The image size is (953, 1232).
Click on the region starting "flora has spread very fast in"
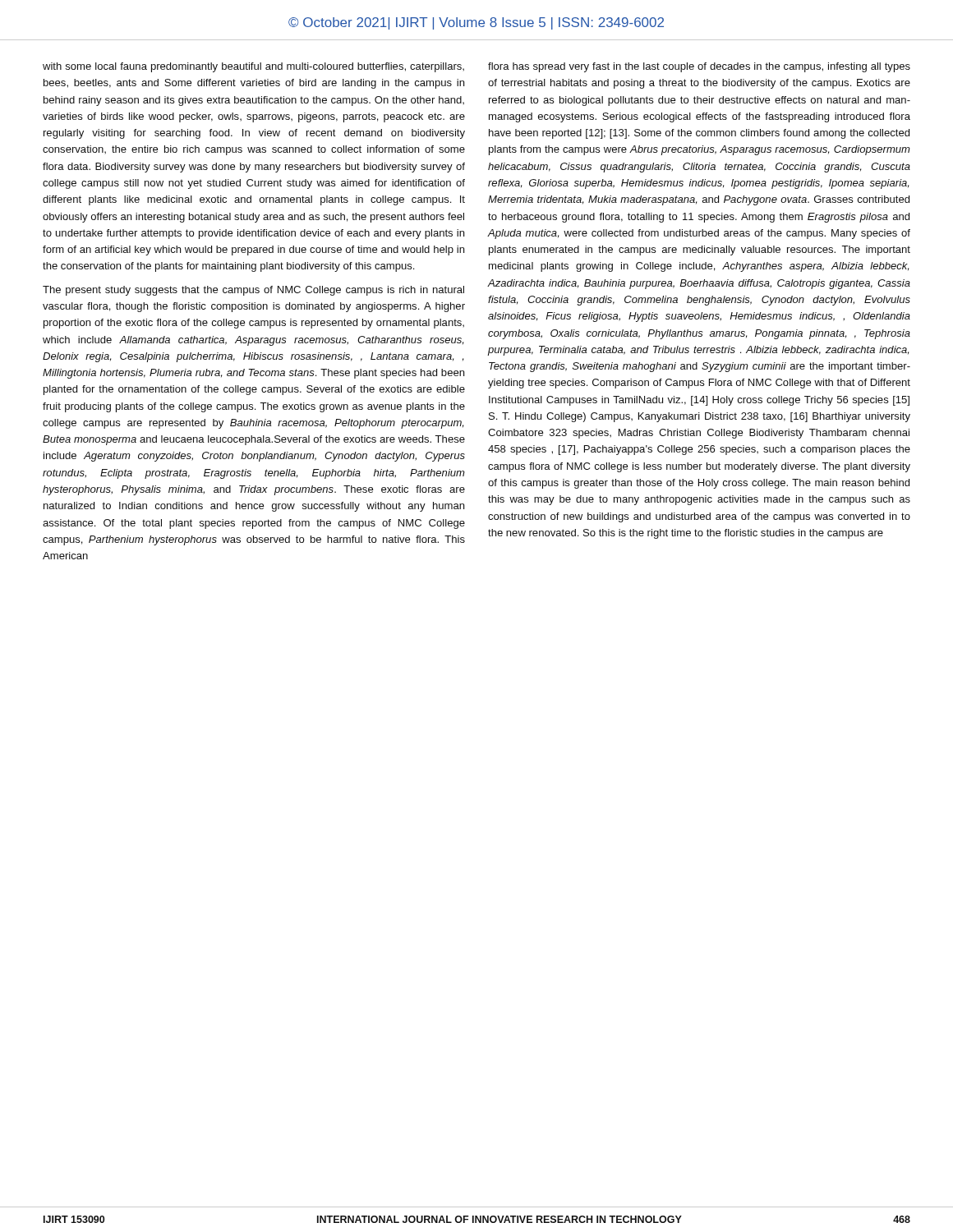[699, 300]
